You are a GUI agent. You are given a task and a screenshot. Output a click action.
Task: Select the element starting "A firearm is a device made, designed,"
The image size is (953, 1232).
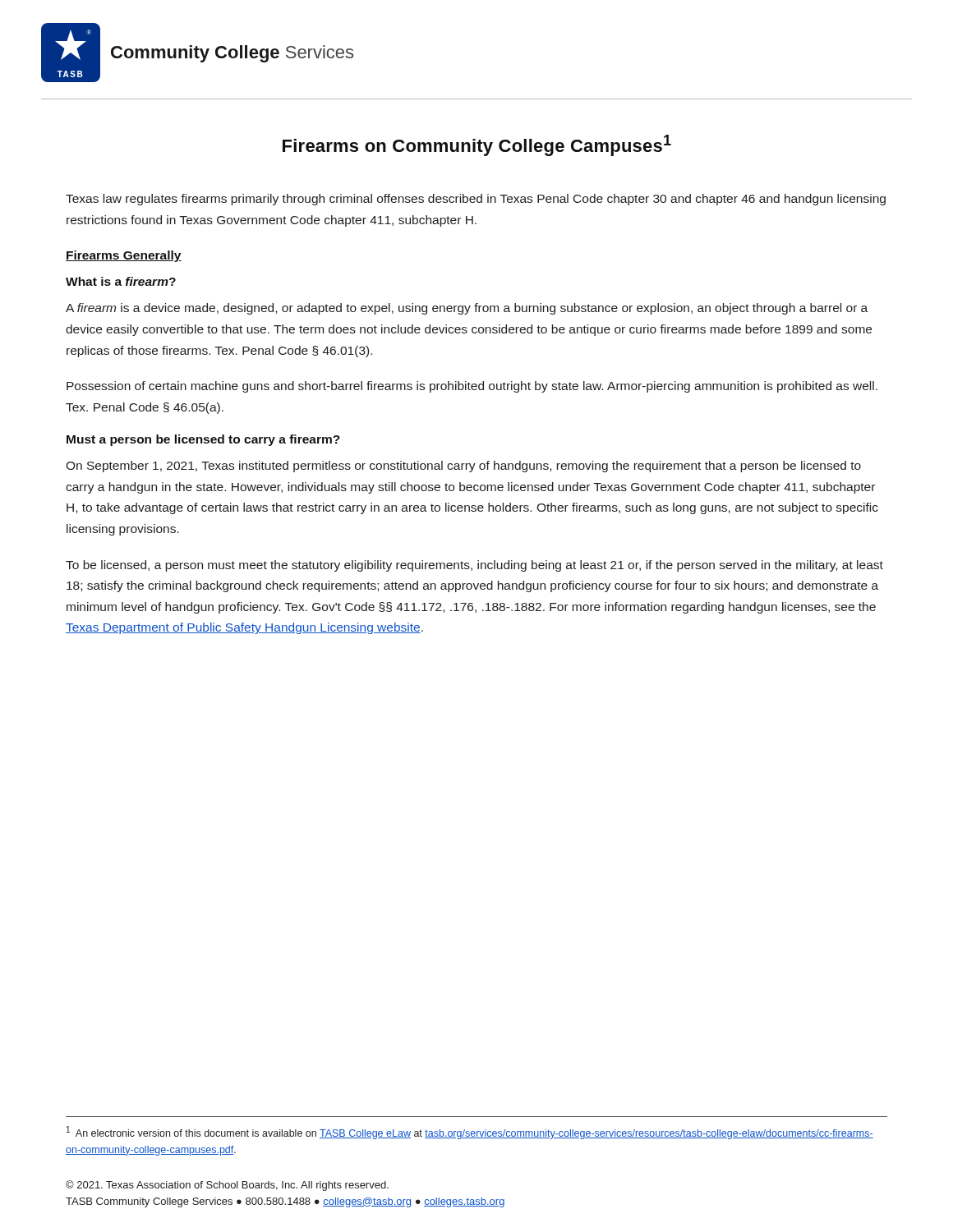469,329
